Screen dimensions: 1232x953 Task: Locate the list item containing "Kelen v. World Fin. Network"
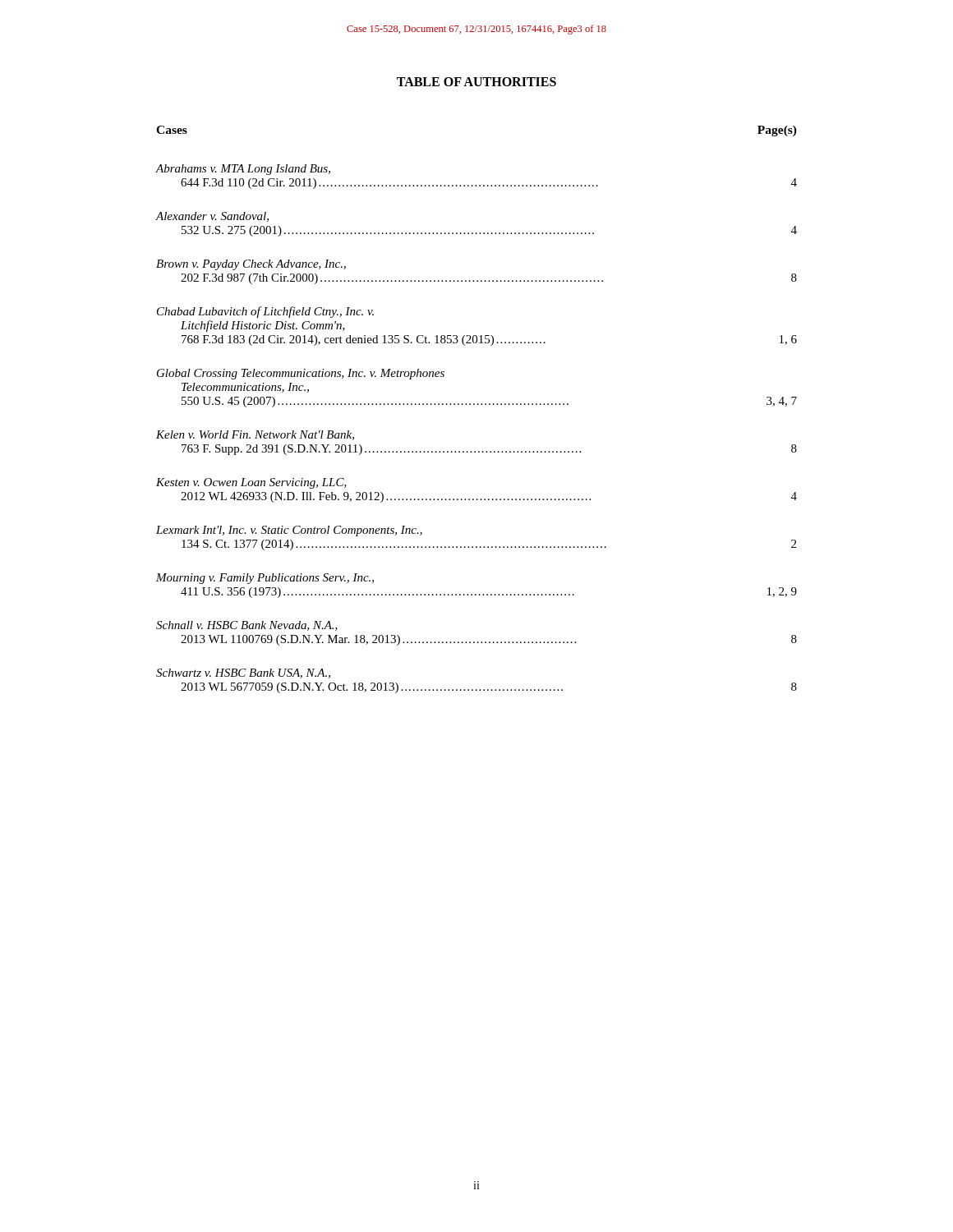(x=476, y=442)
